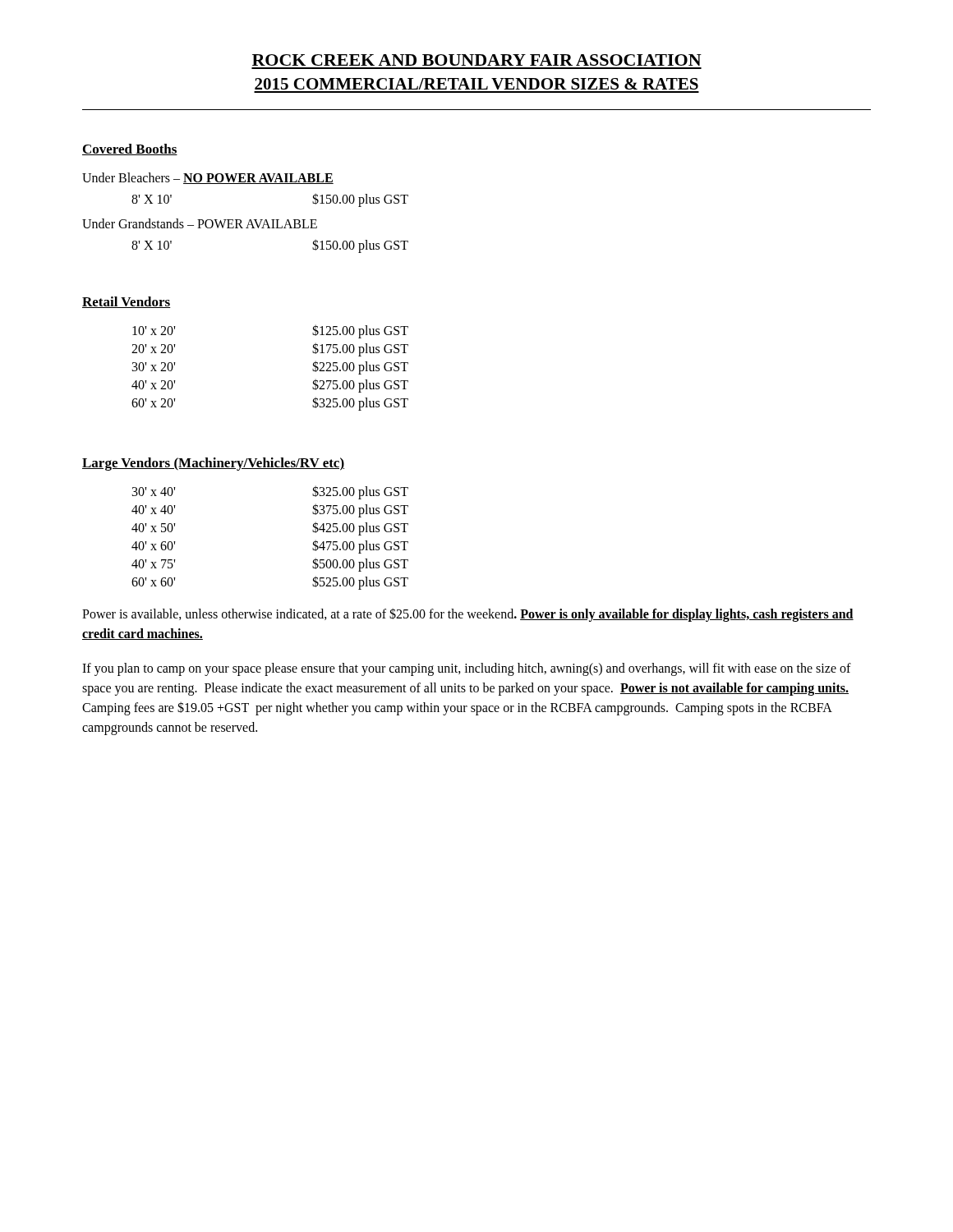Navigate to the passage starting "10' x 20' $125.00 plus GST"
This screenshot has height=1232, width=953.
pyautogui.click(x=153, y=331)
